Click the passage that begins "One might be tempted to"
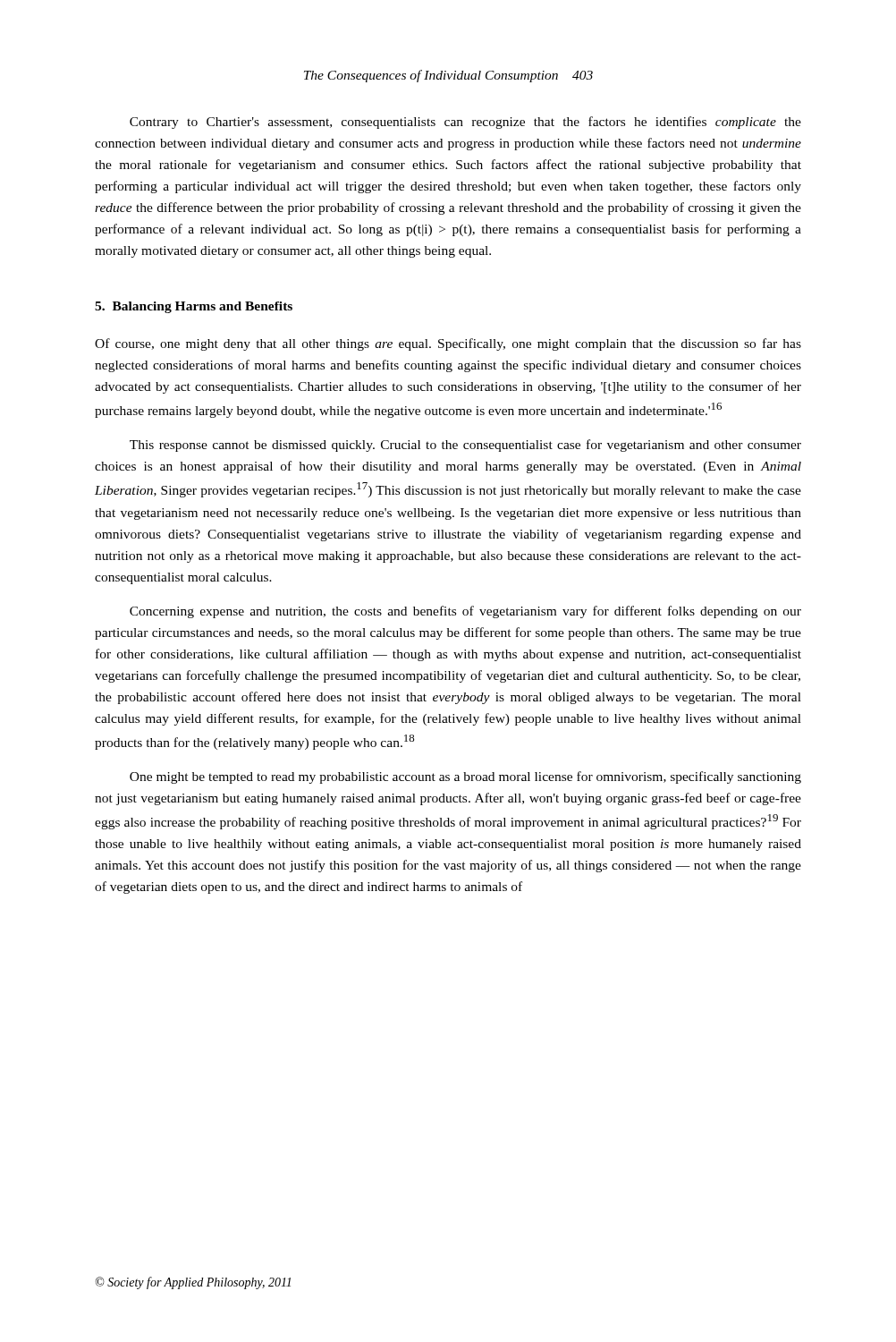The height and width of the screenshot is (1342, 896). coord(448,831)
